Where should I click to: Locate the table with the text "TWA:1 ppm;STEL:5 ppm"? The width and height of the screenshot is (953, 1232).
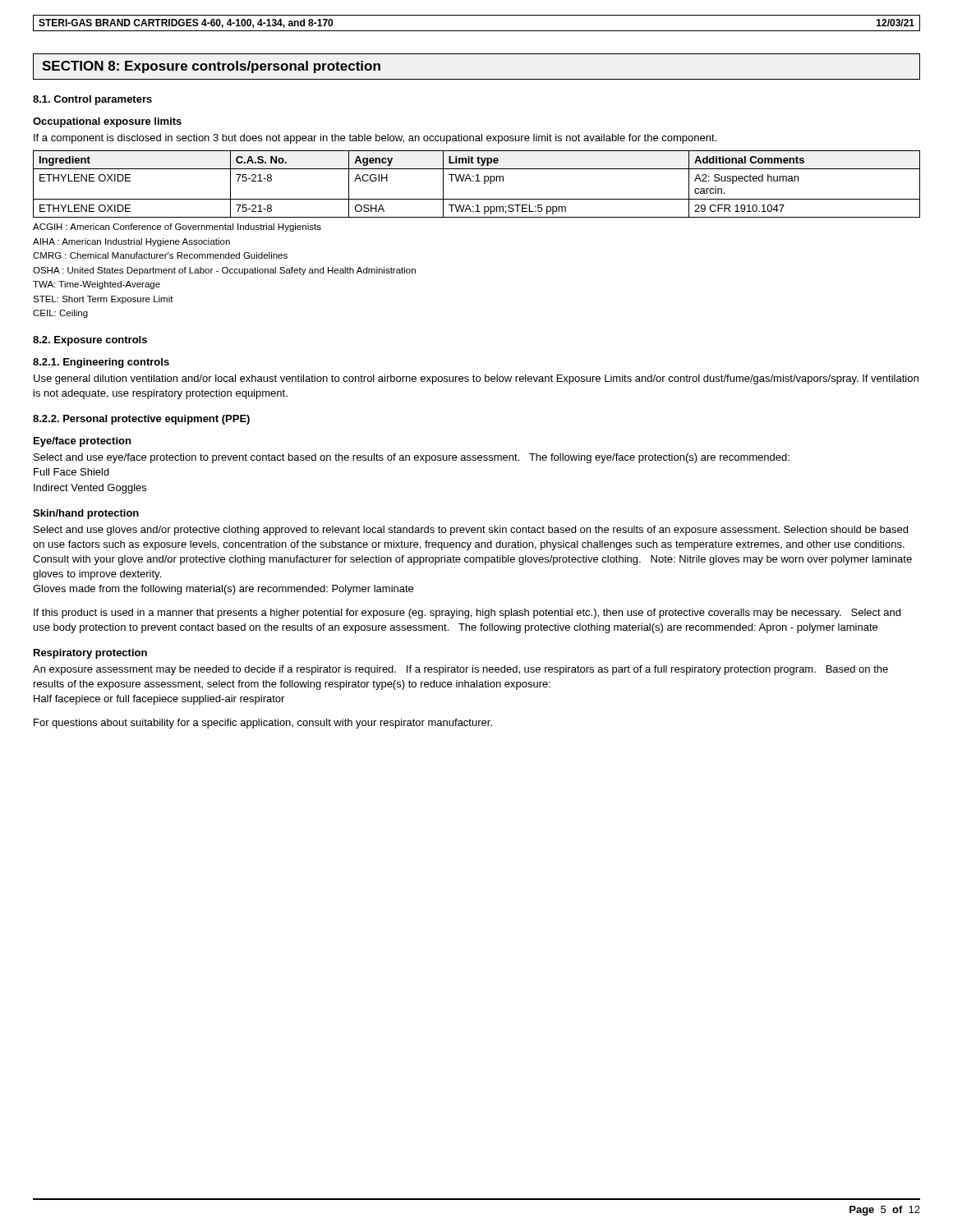tap(476, 184)
